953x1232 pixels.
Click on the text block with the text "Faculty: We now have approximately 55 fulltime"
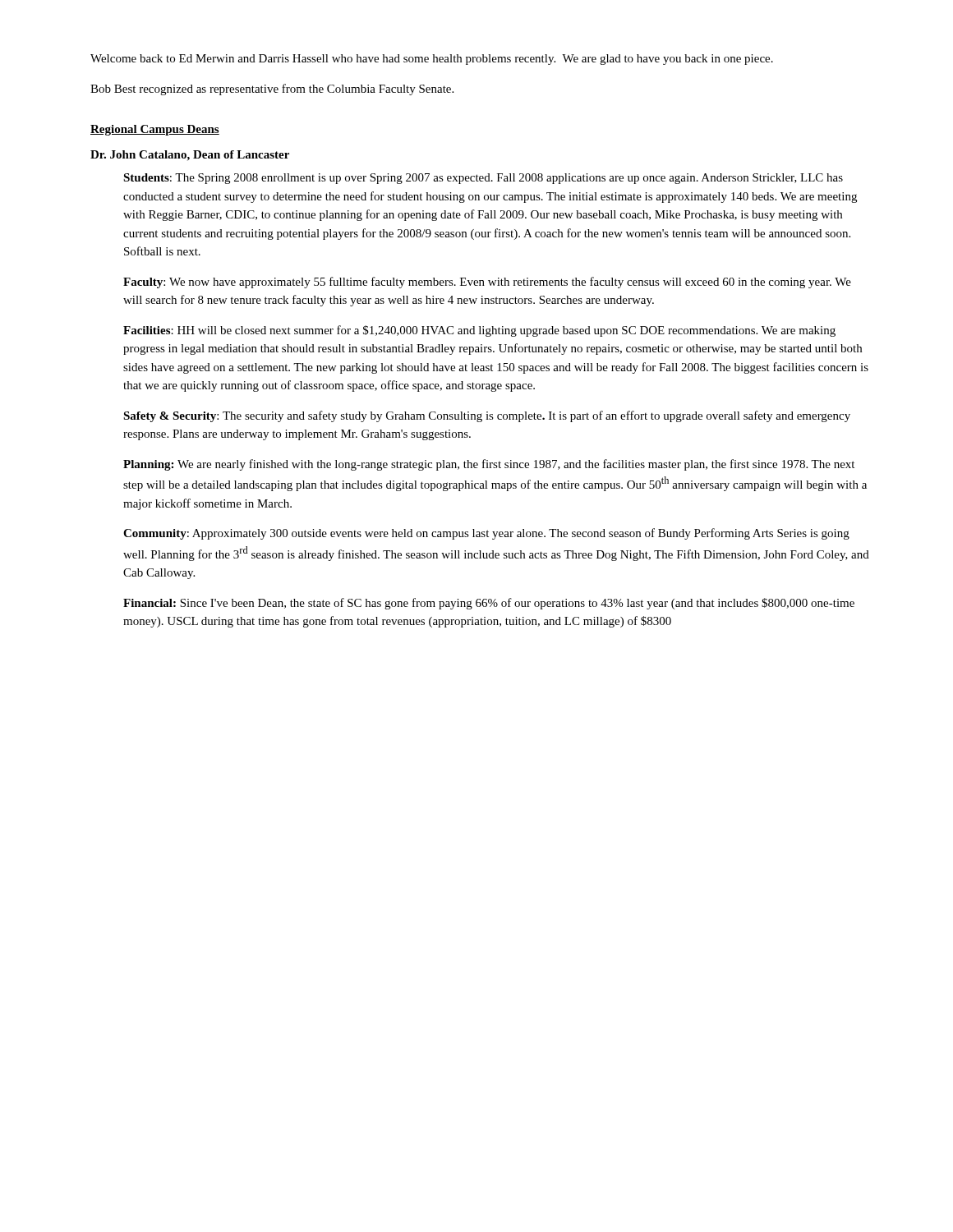click(487, 291)
